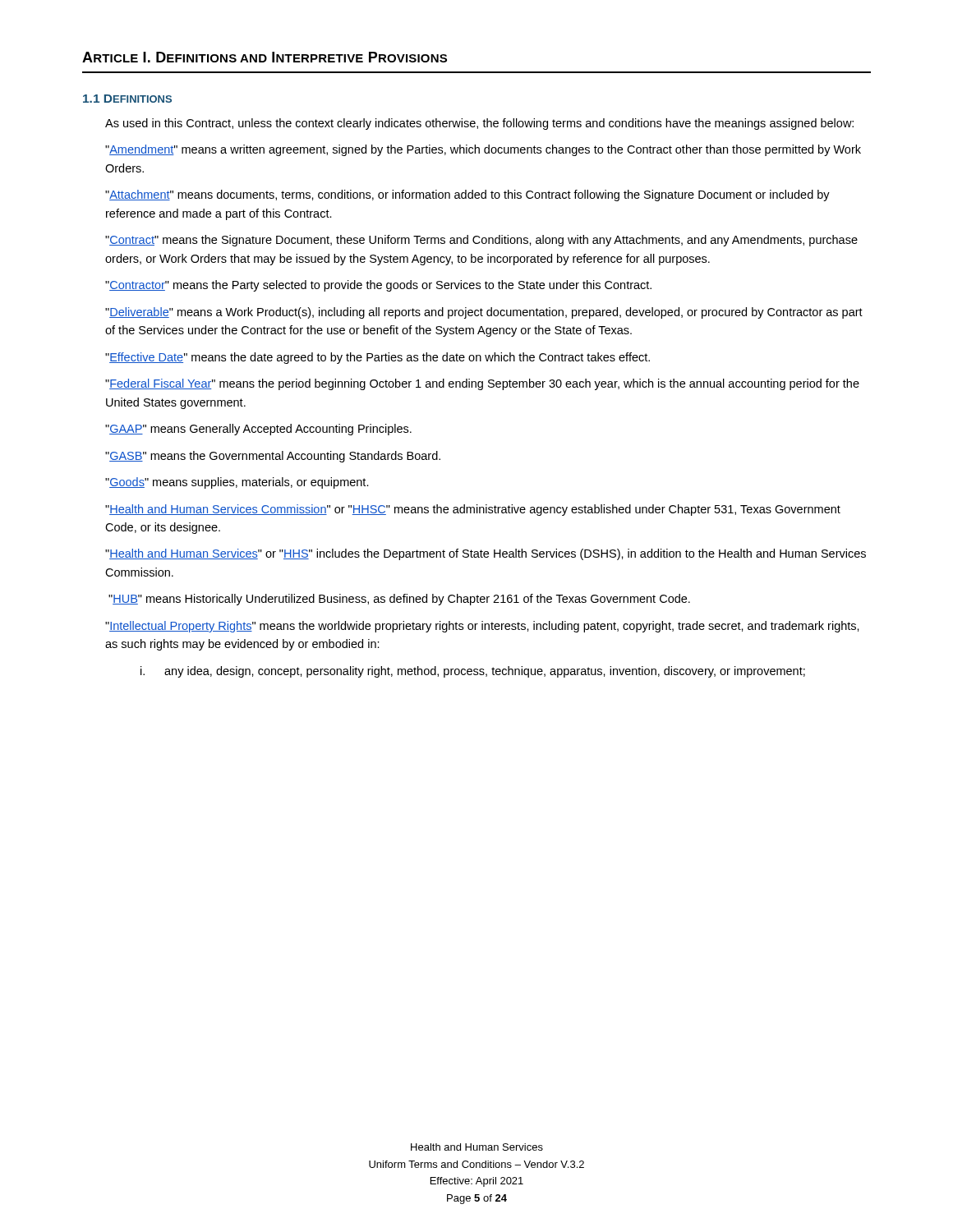This screenshot has height=1232, width=953.
Task: Select the text block that reads ""Federal Fiscal Year""
Action: pos(482,393)
